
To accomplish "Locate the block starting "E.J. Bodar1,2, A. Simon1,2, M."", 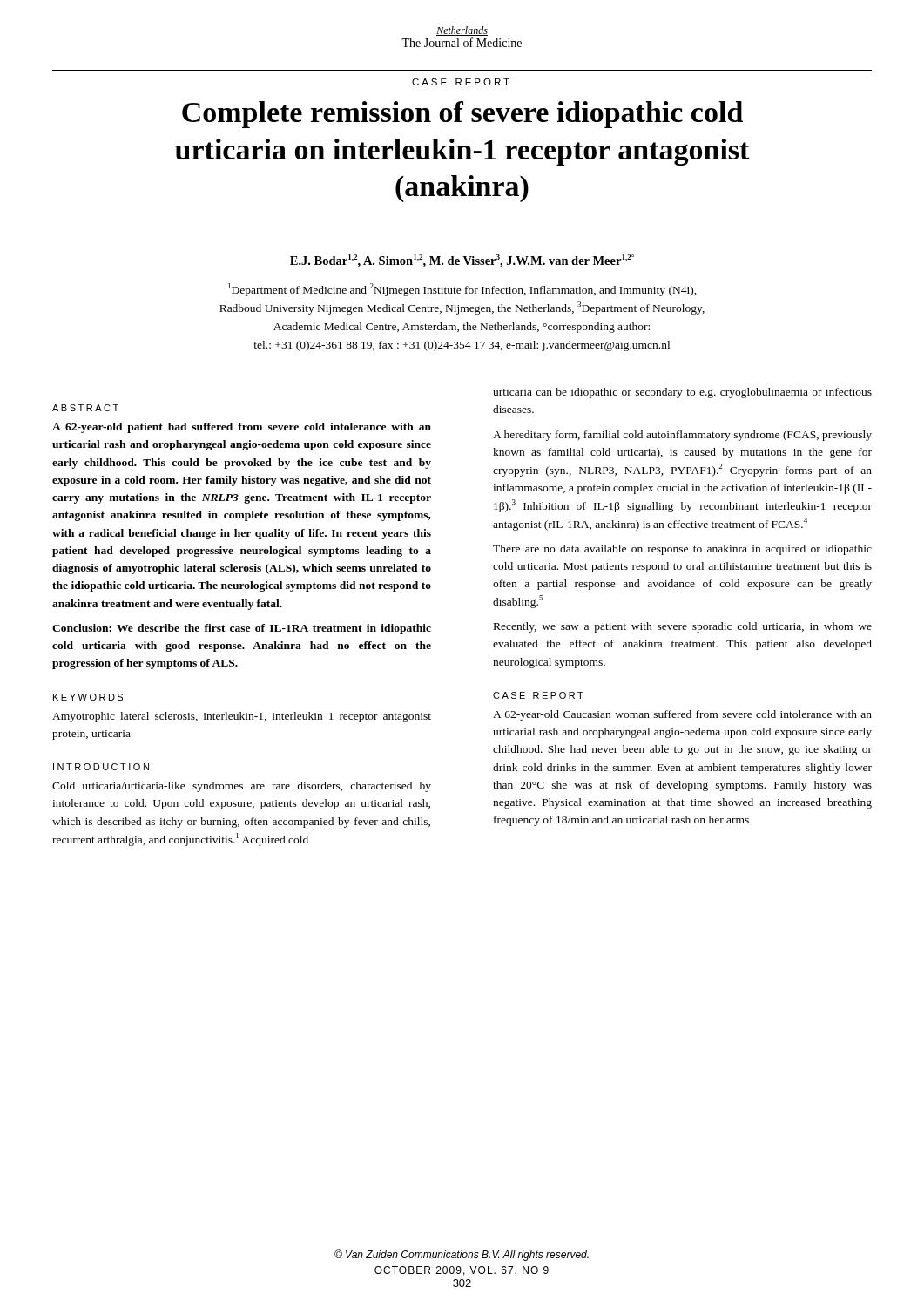I will [462, 260].
